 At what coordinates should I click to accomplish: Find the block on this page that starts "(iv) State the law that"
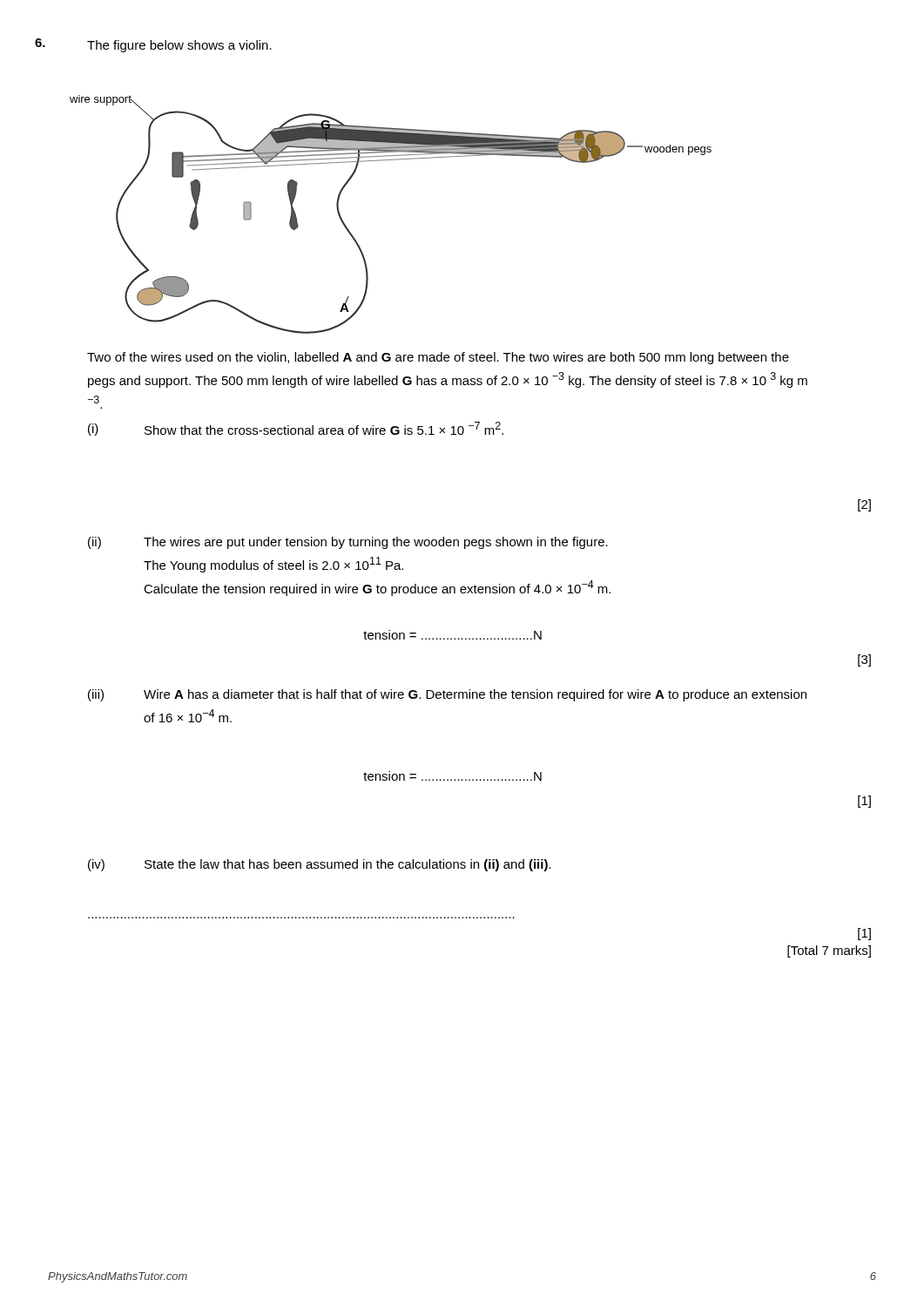pos(319,864)
